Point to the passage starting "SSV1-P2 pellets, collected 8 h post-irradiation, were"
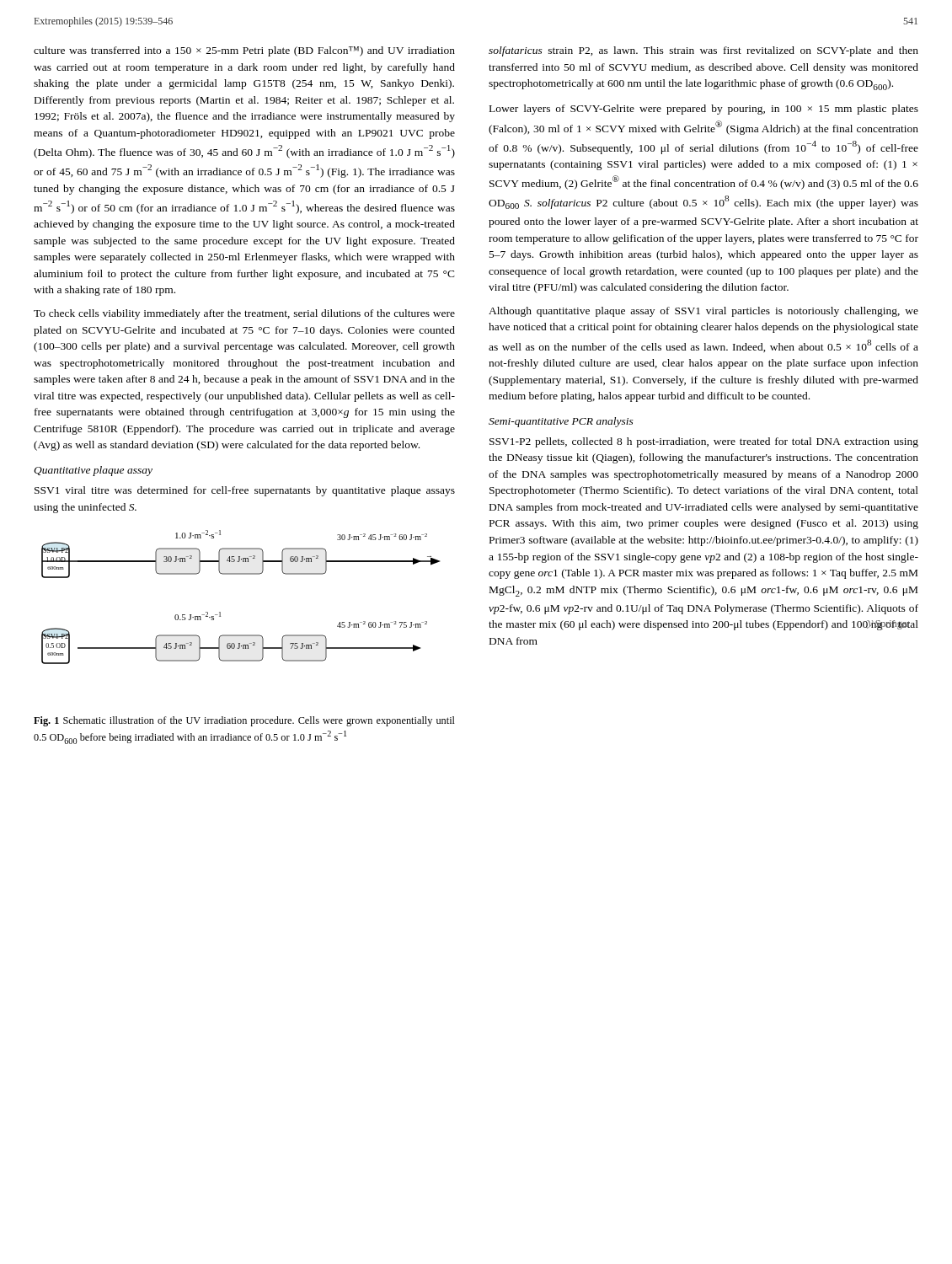Image resolution: width=952 pixels, height=1264 pixels. 703,541
